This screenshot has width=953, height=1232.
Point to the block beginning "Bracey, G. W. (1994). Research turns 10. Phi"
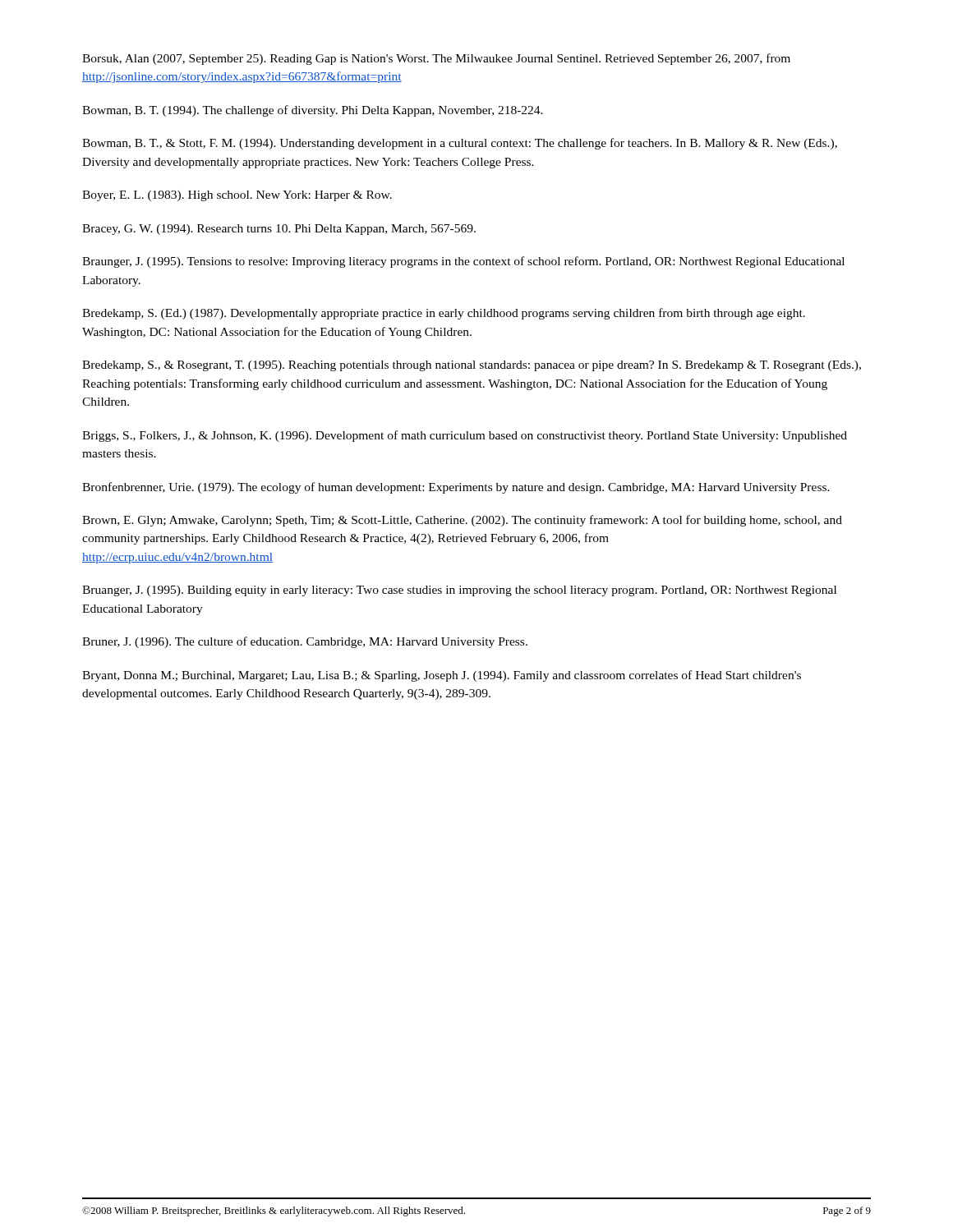coord(279,228)
